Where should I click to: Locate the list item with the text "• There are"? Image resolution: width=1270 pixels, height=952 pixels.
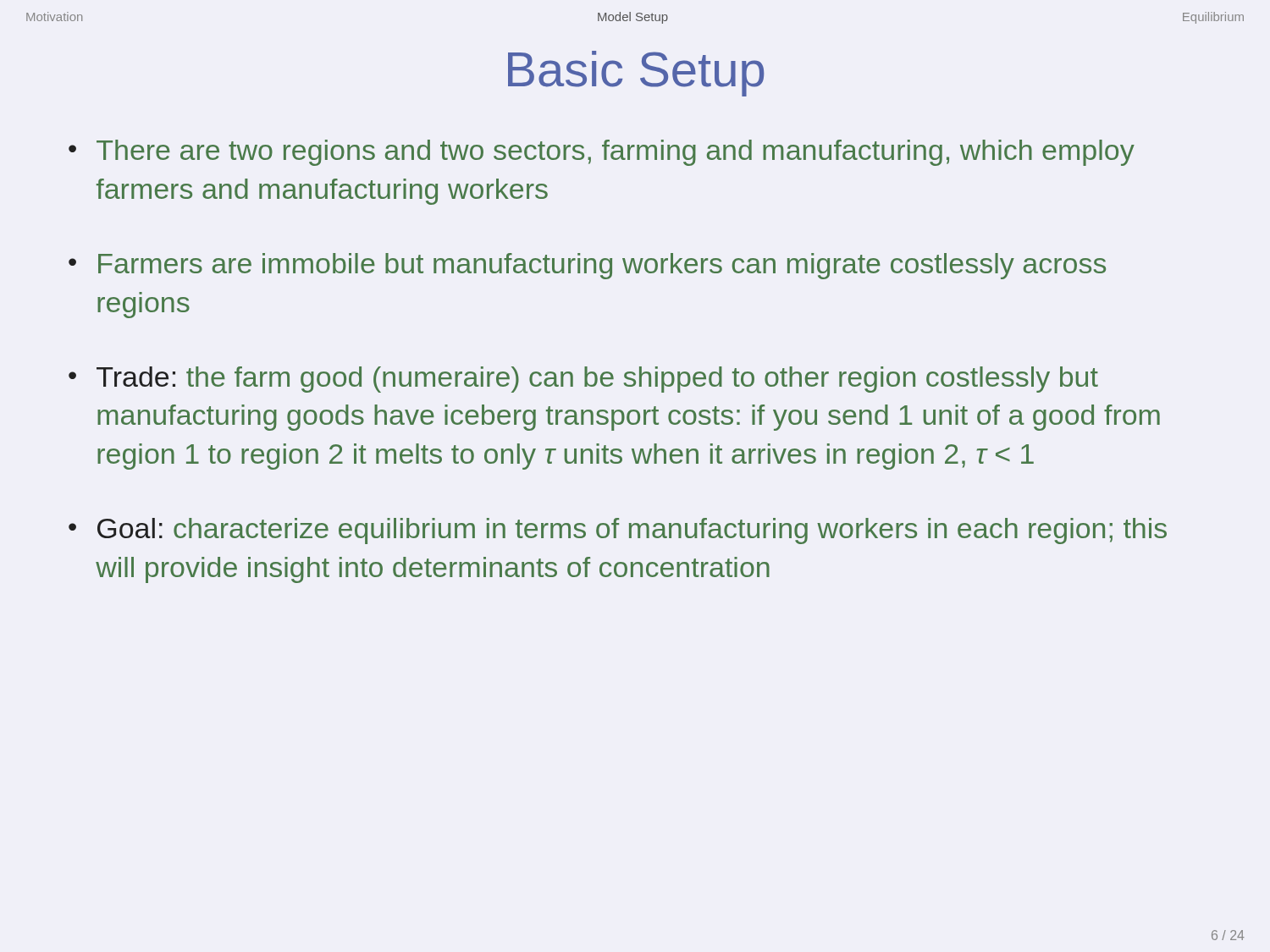point(635,170)
